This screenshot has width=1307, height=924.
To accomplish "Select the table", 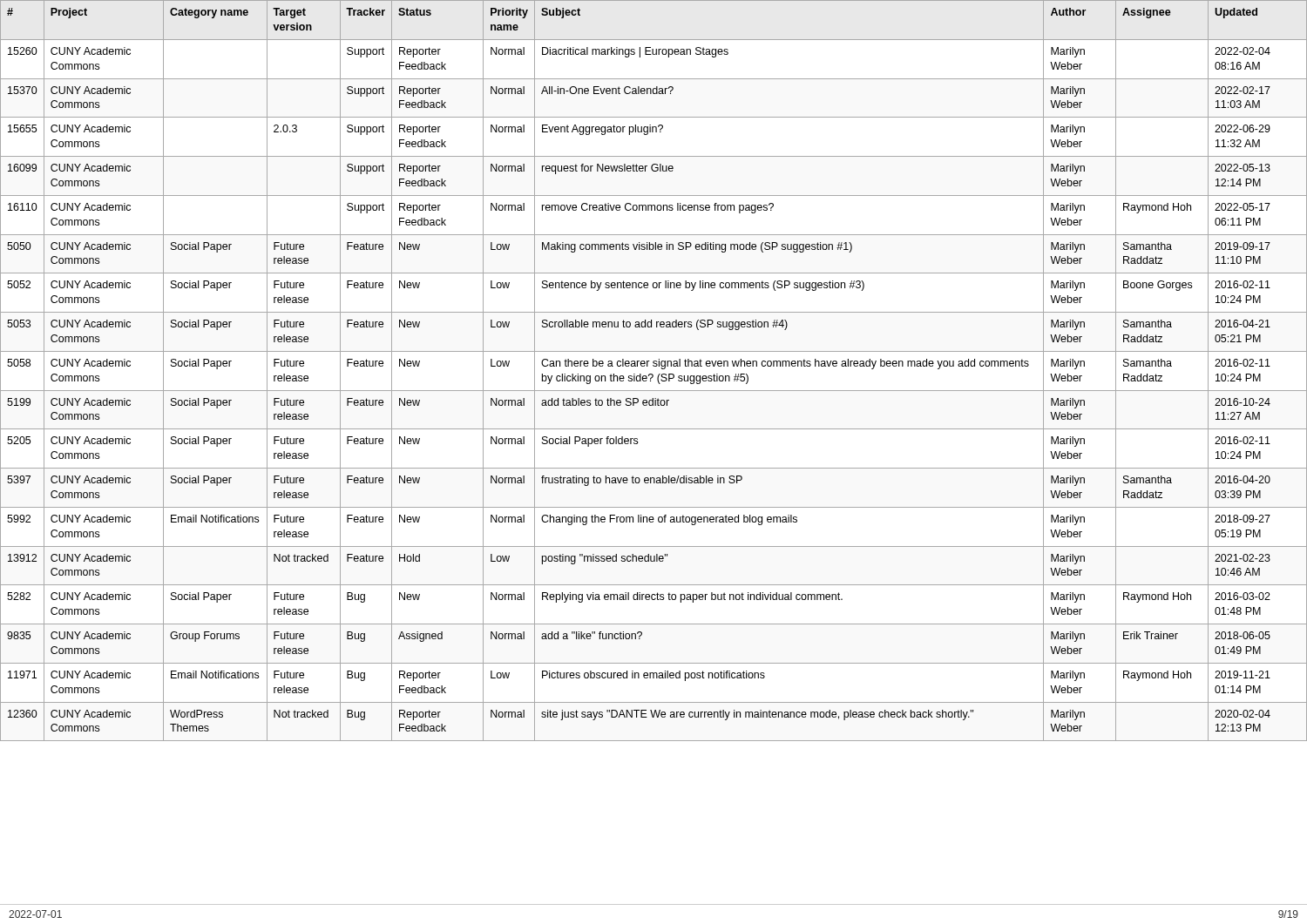I will [x=654, y=371].
